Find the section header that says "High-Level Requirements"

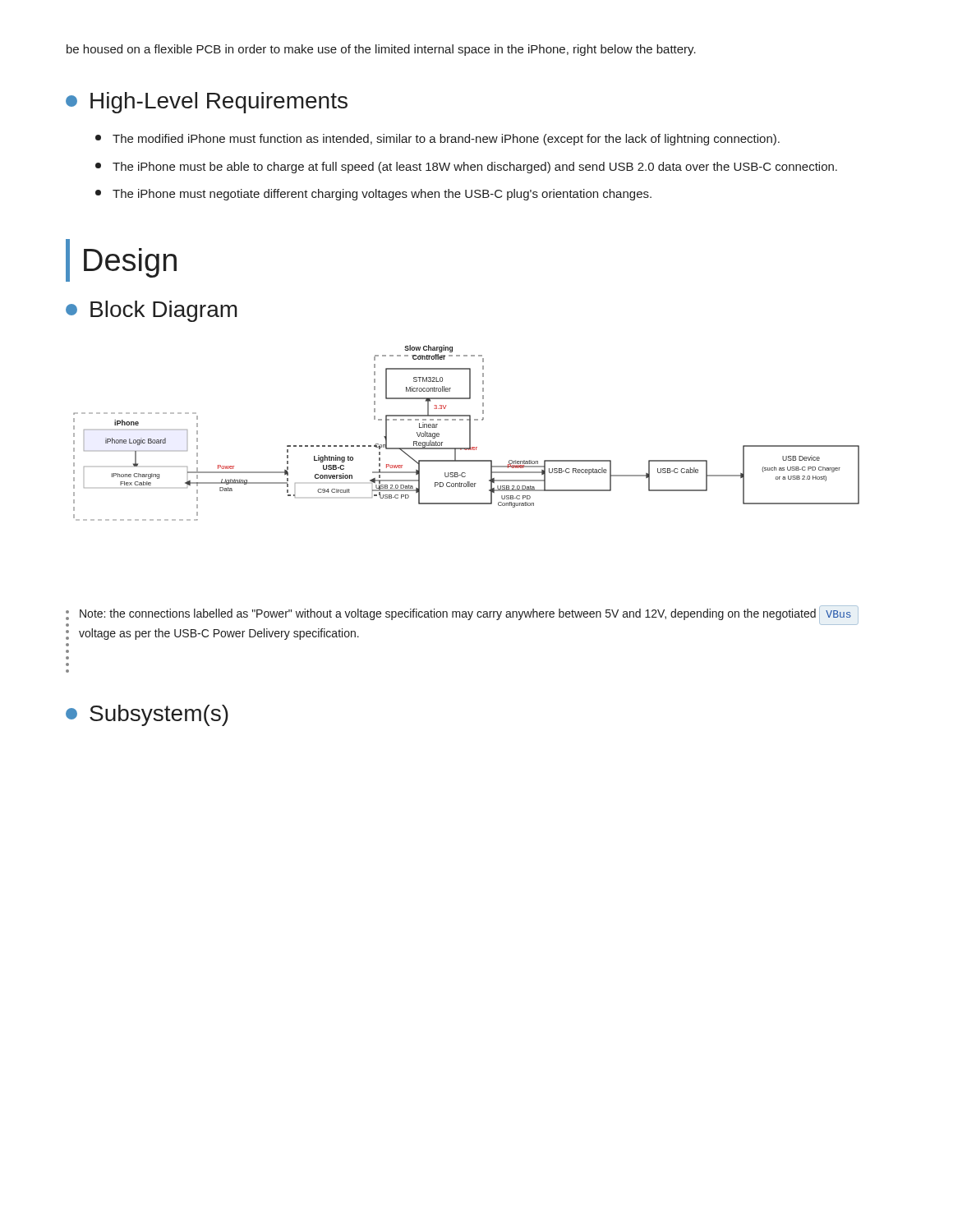coord(207,101)
